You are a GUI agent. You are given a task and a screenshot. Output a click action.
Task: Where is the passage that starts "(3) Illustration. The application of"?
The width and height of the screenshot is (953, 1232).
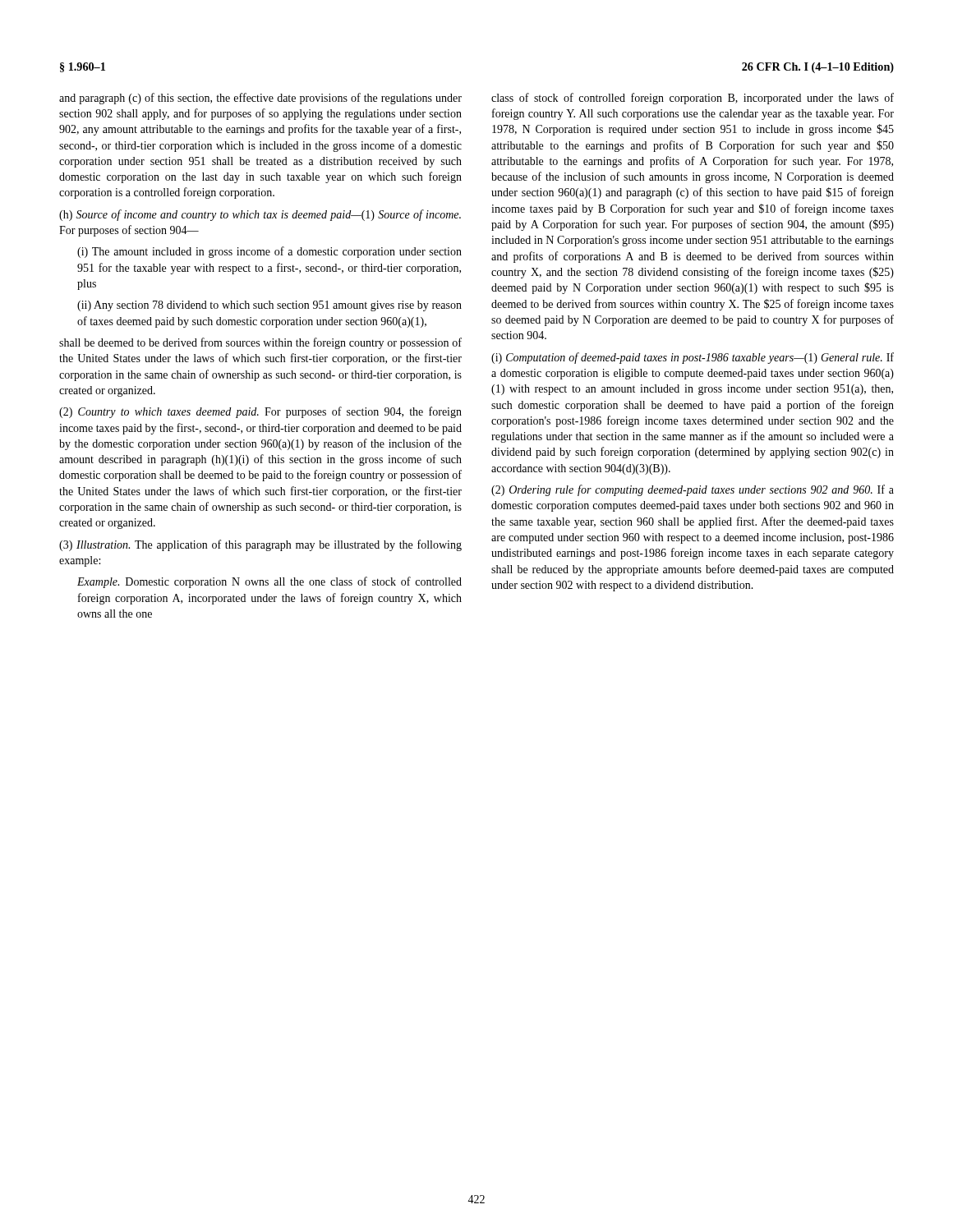(260, 553)
